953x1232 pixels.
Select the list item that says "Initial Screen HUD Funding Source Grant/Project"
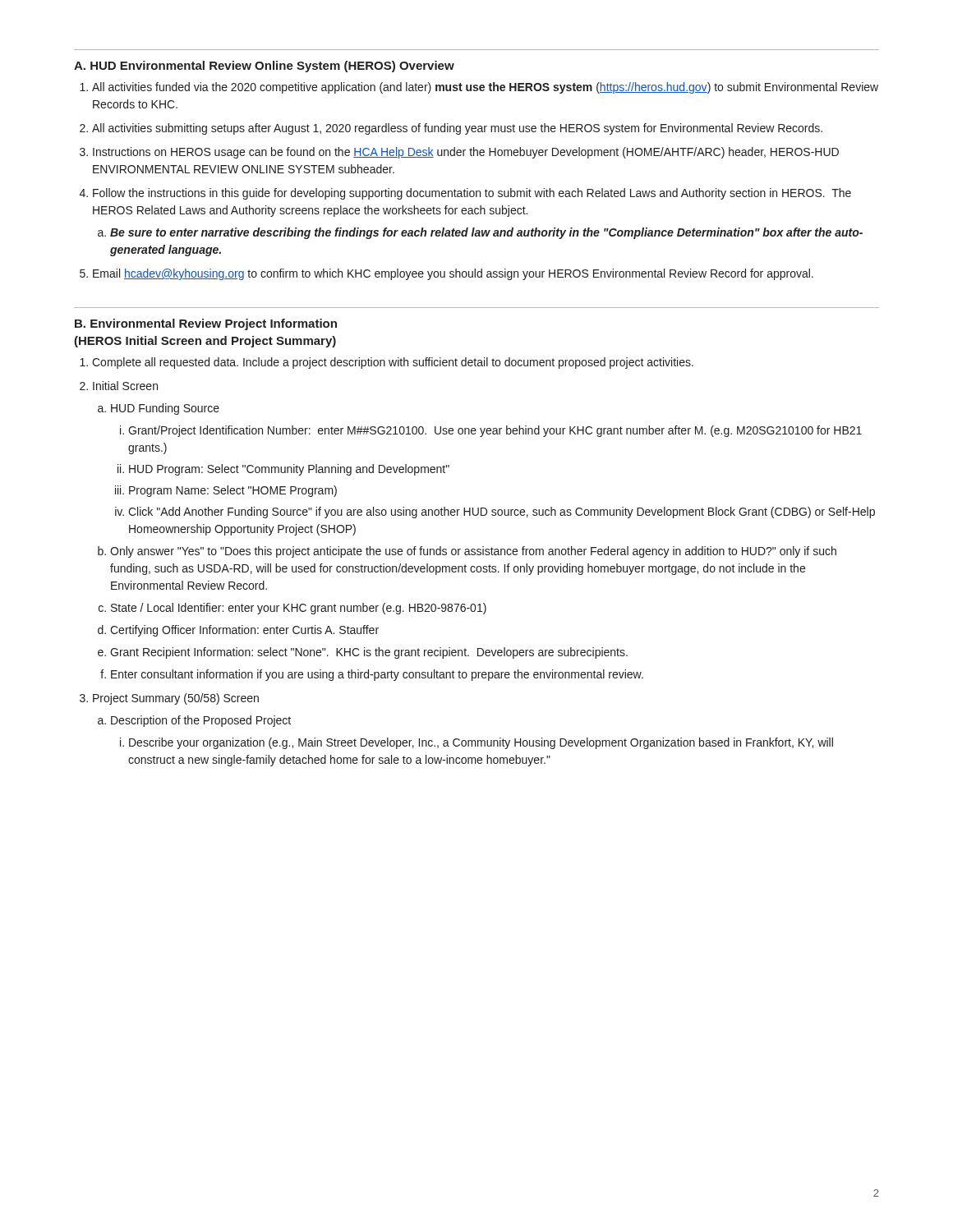[125, 386]
